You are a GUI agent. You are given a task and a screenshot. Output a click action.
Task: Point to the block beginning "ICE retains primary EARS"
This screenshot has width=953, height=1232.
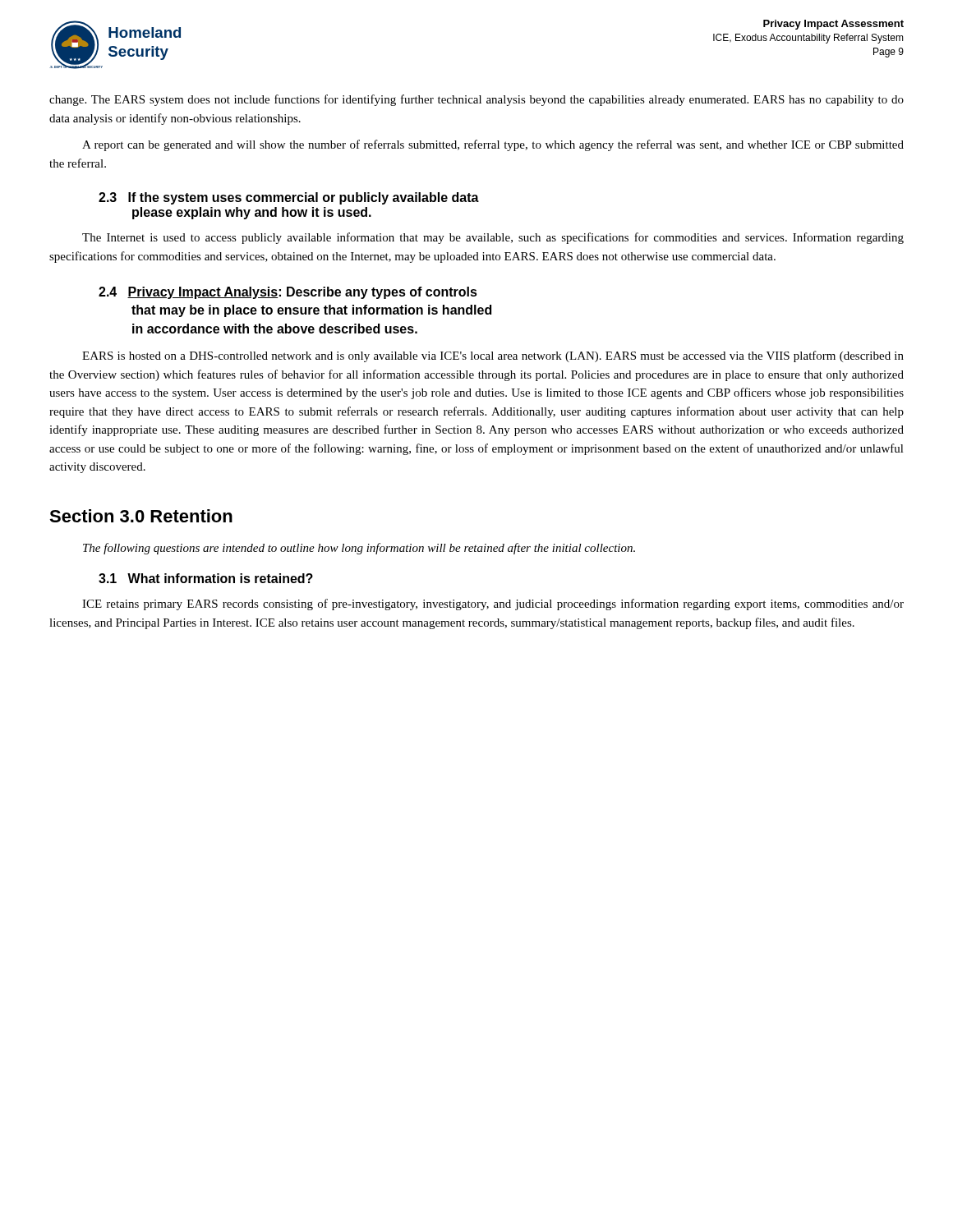pos(476,613)
